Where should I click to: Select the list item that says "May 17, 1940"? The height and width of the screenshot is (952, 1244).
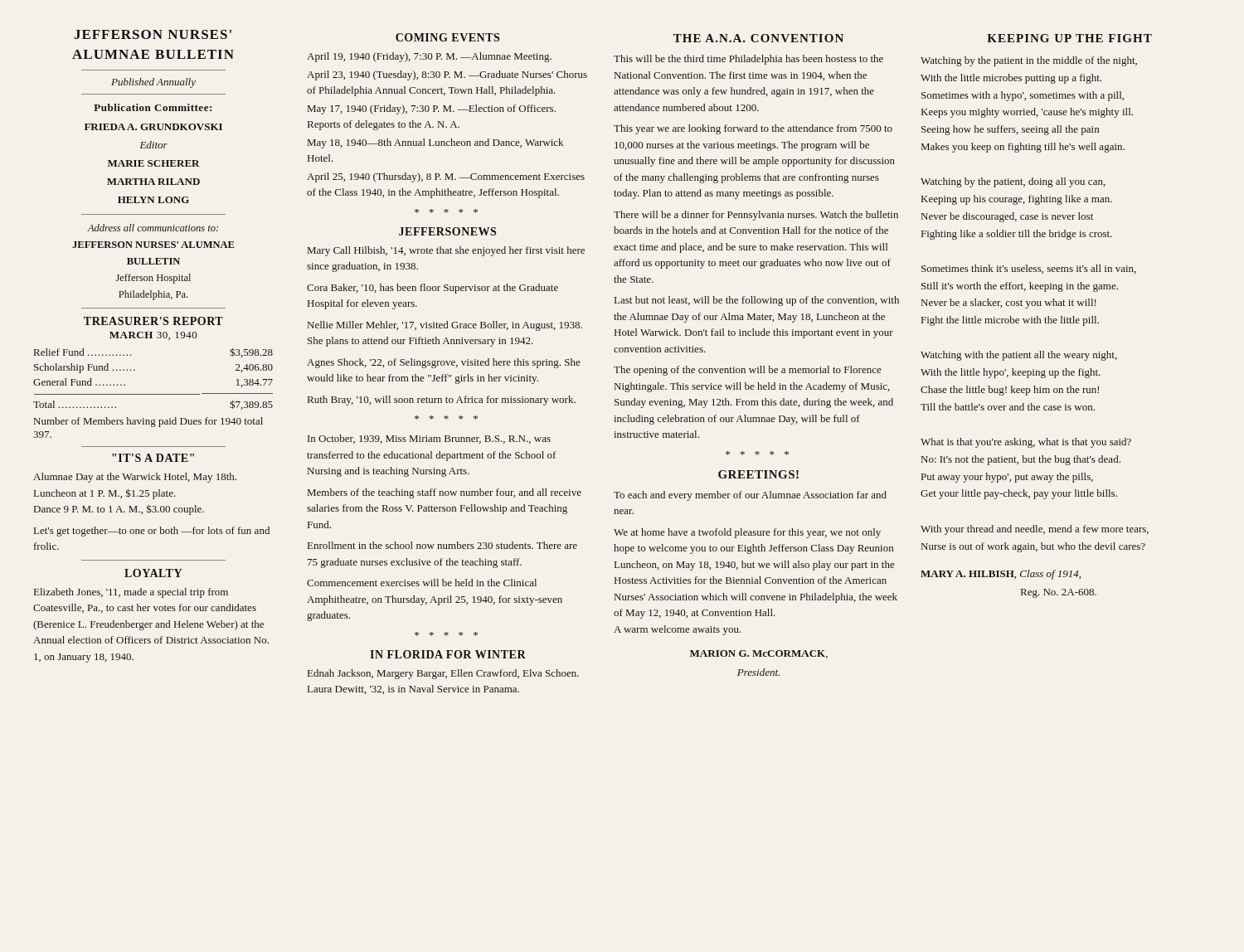[x=432, y=116]
